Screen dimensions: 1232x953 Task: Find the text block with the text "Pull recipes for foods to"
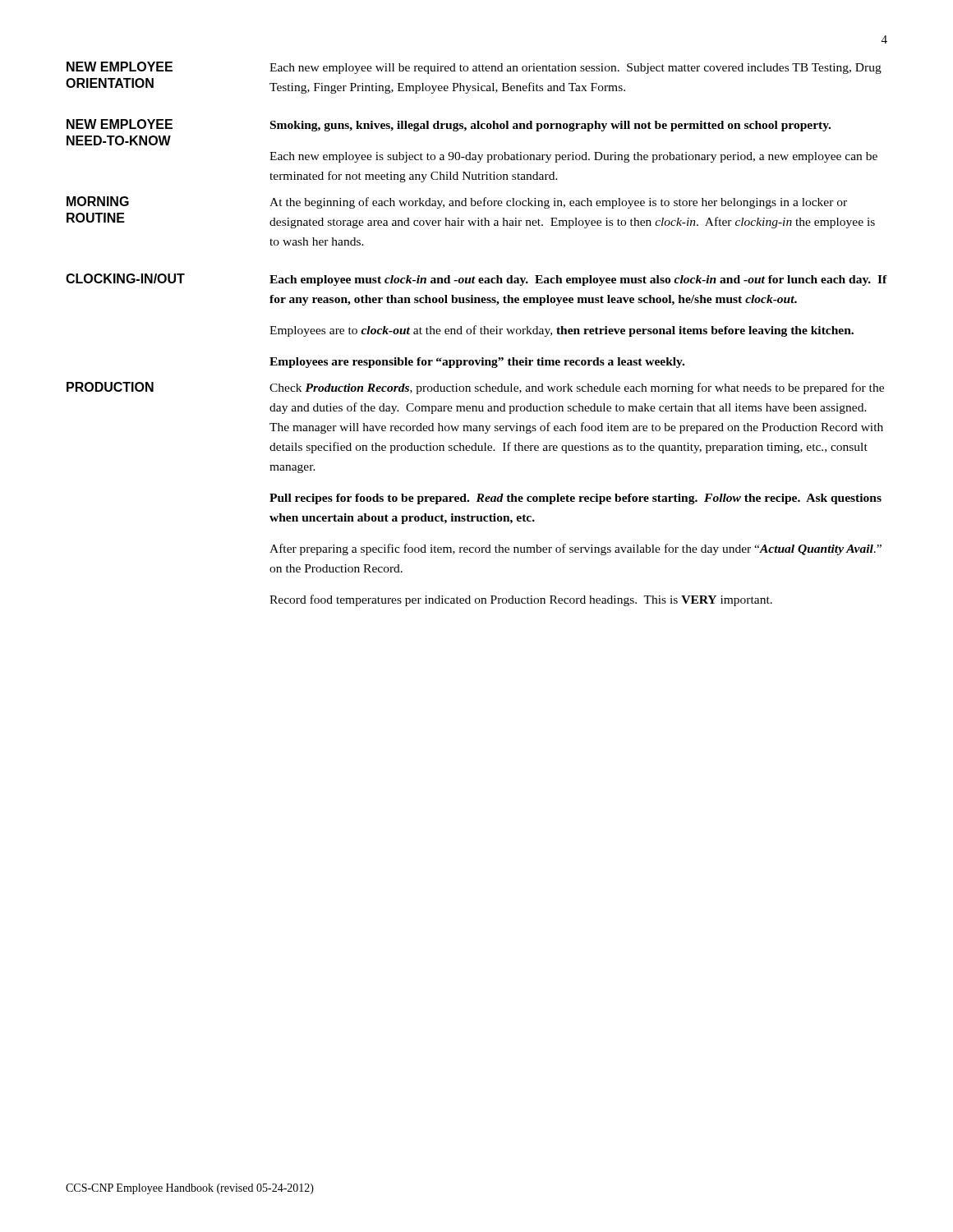pos(576,507)
